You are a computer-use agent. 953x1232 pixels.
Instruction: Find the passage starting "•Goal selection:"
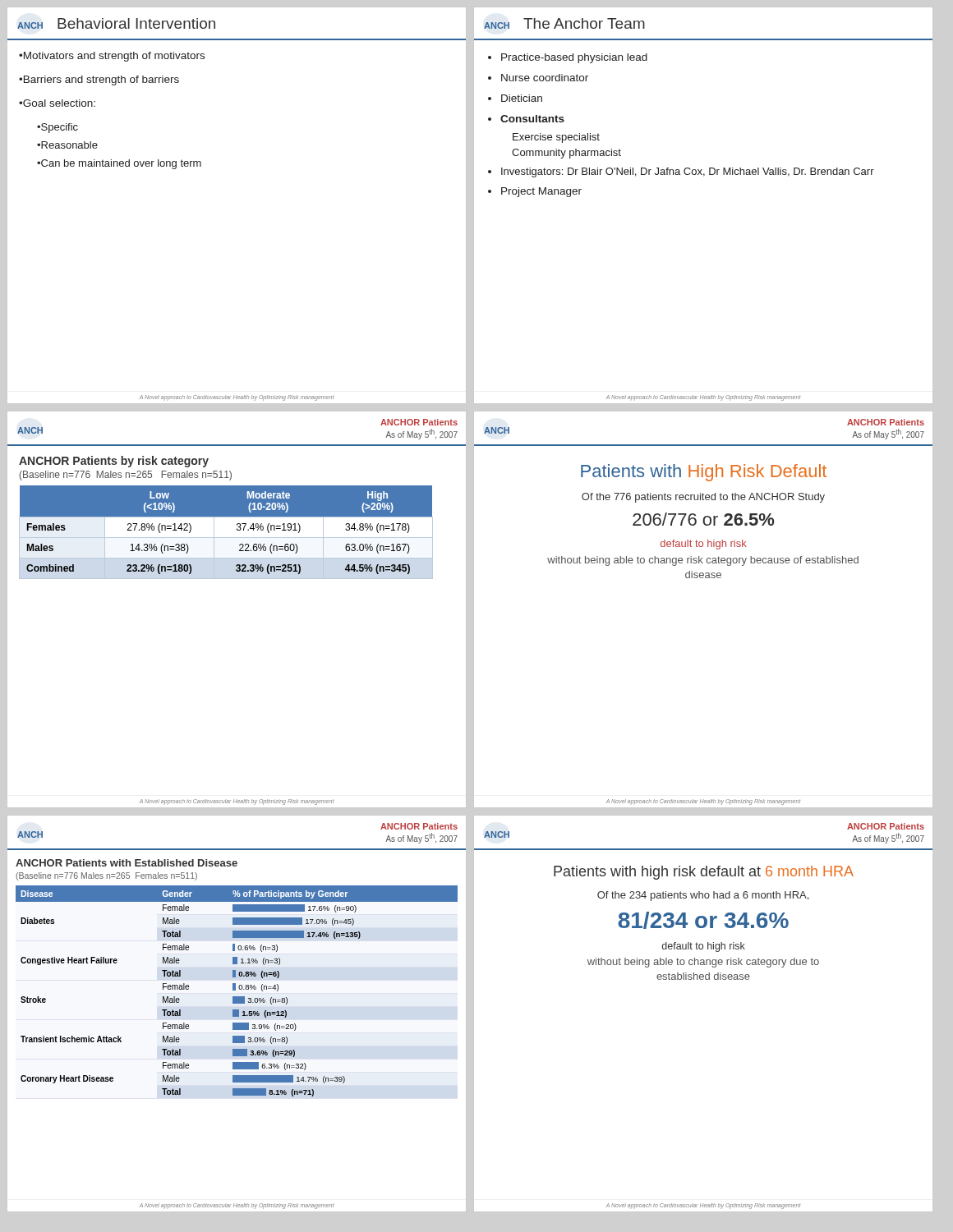coord(58,103)
